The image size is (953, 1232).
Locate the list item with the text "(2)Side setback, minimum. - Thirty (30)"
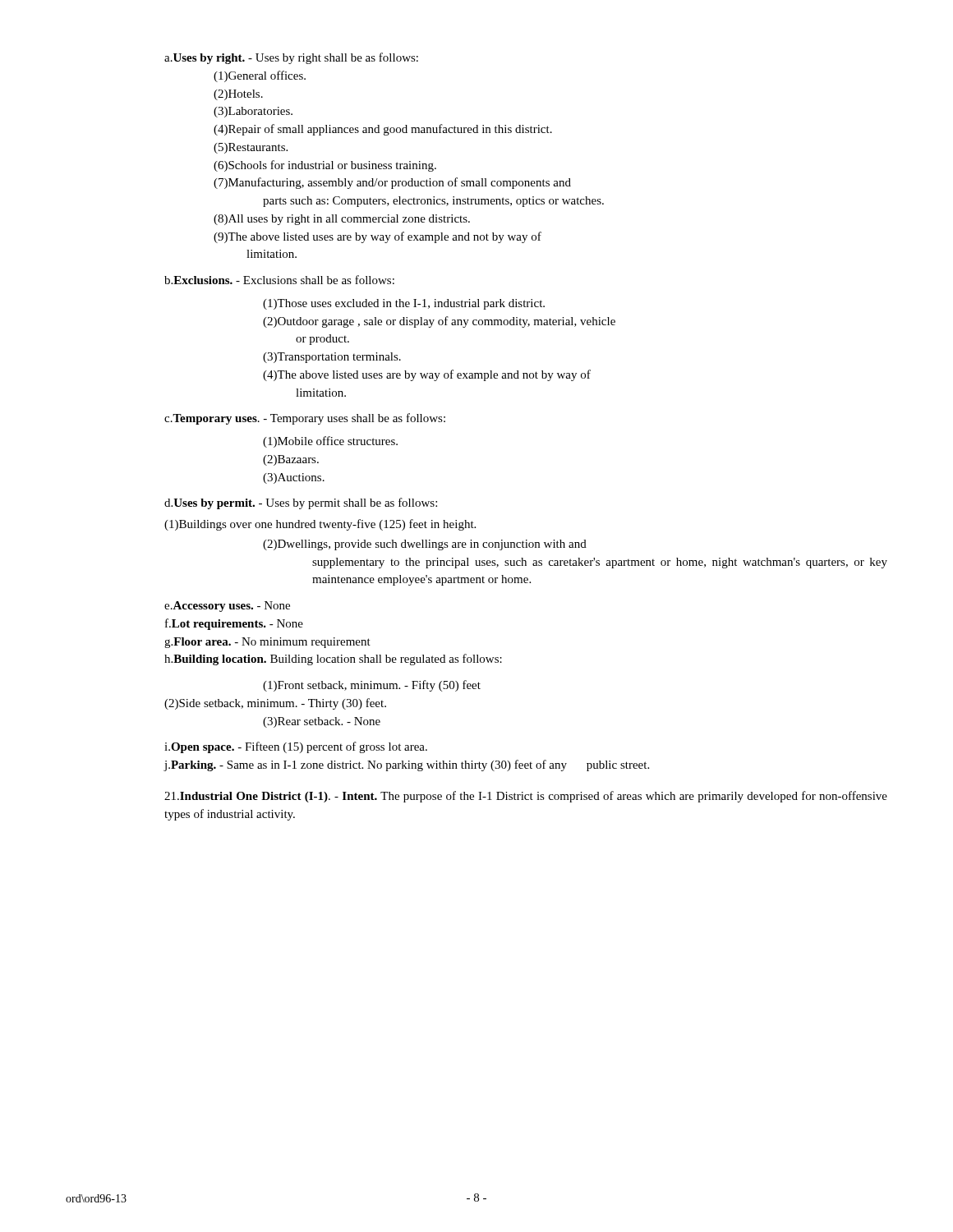pos(276,703)
